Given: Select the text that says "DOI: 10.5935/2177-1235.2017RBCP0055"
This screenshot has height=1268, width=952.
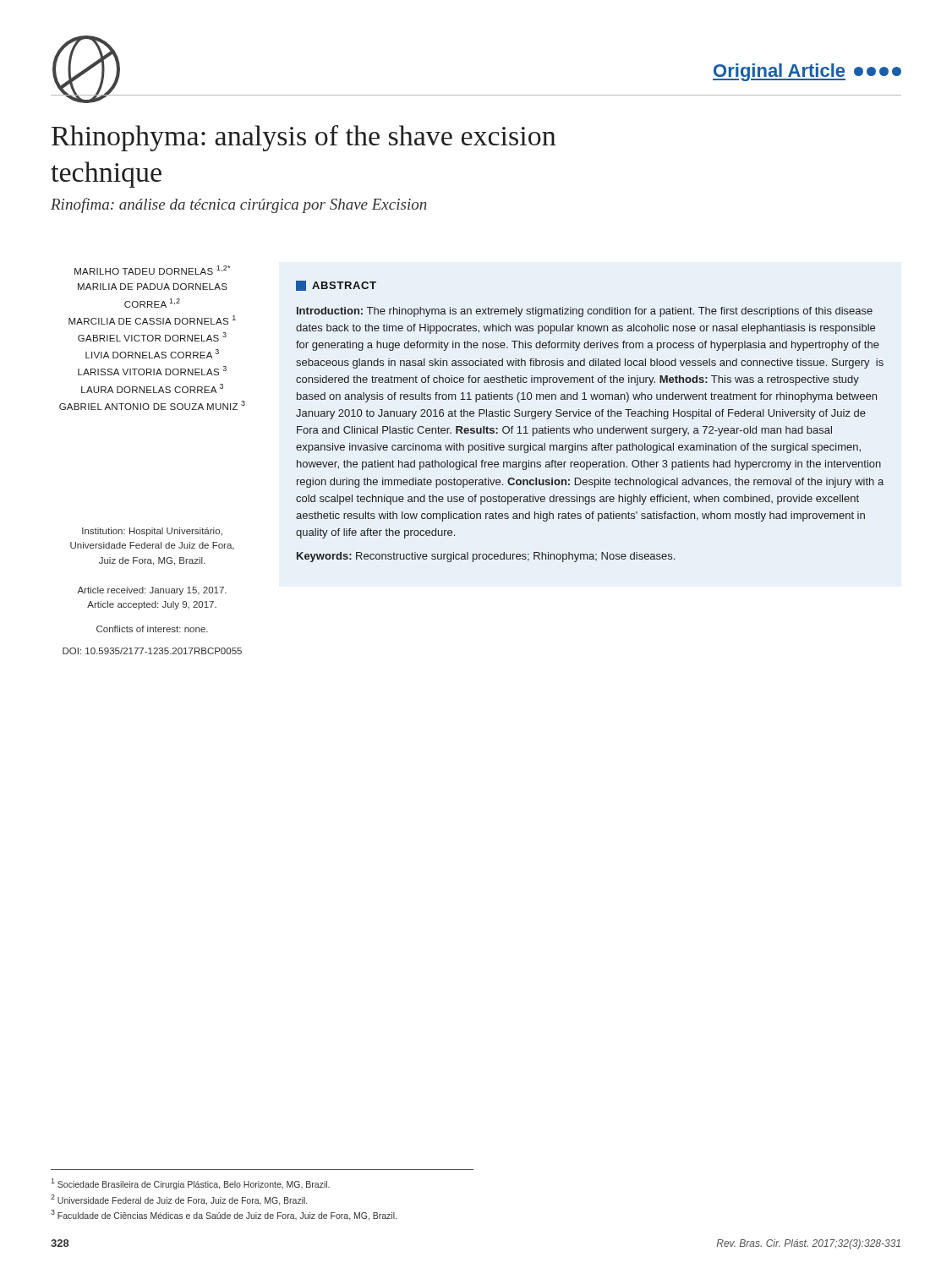Looking at the screenshot, I should 152,651.
